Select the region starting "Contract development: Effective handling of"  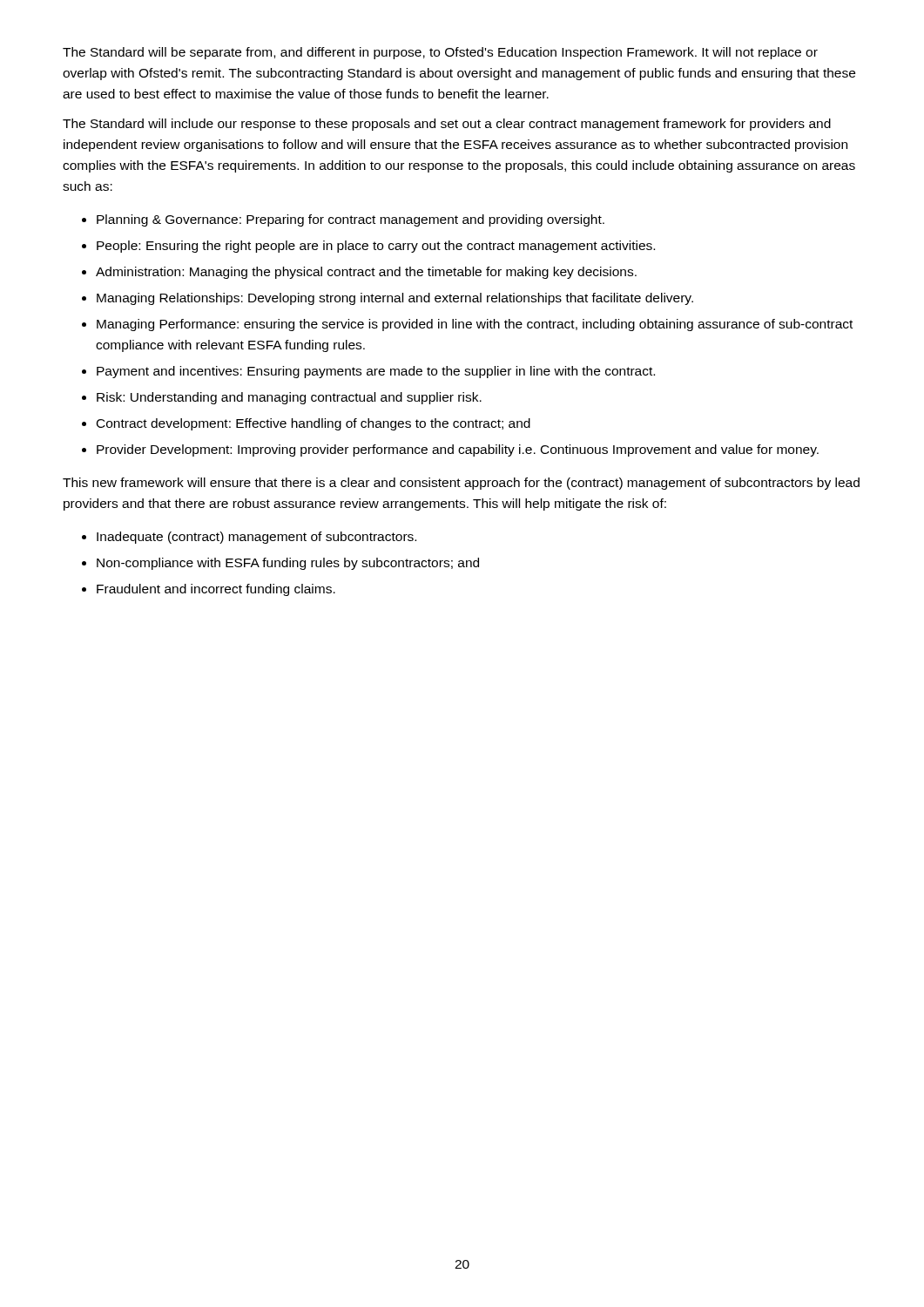tap(313, 423)
